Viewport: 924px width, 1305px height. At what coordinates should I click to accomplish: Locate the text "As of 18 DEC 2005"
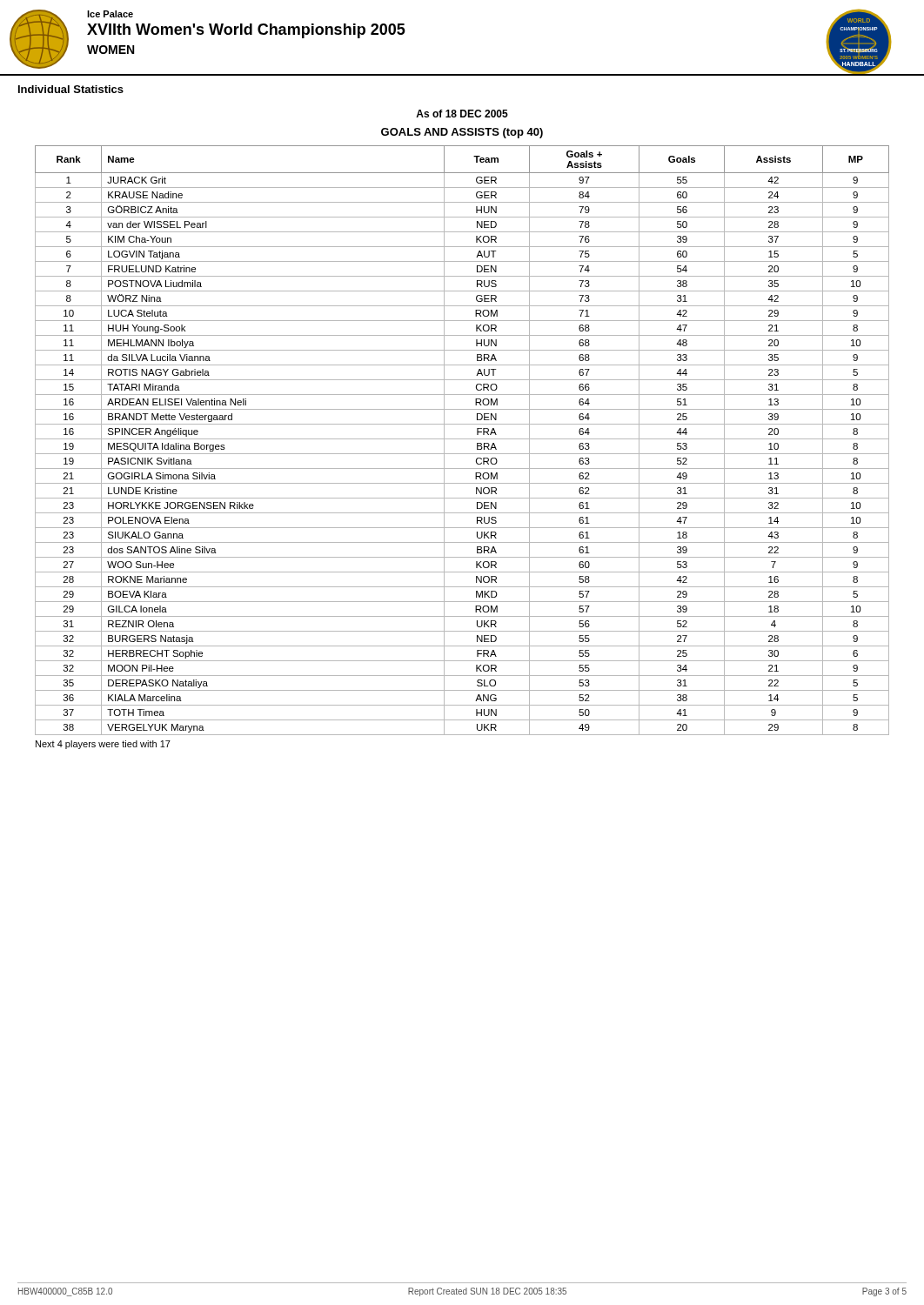coord(462,114)
